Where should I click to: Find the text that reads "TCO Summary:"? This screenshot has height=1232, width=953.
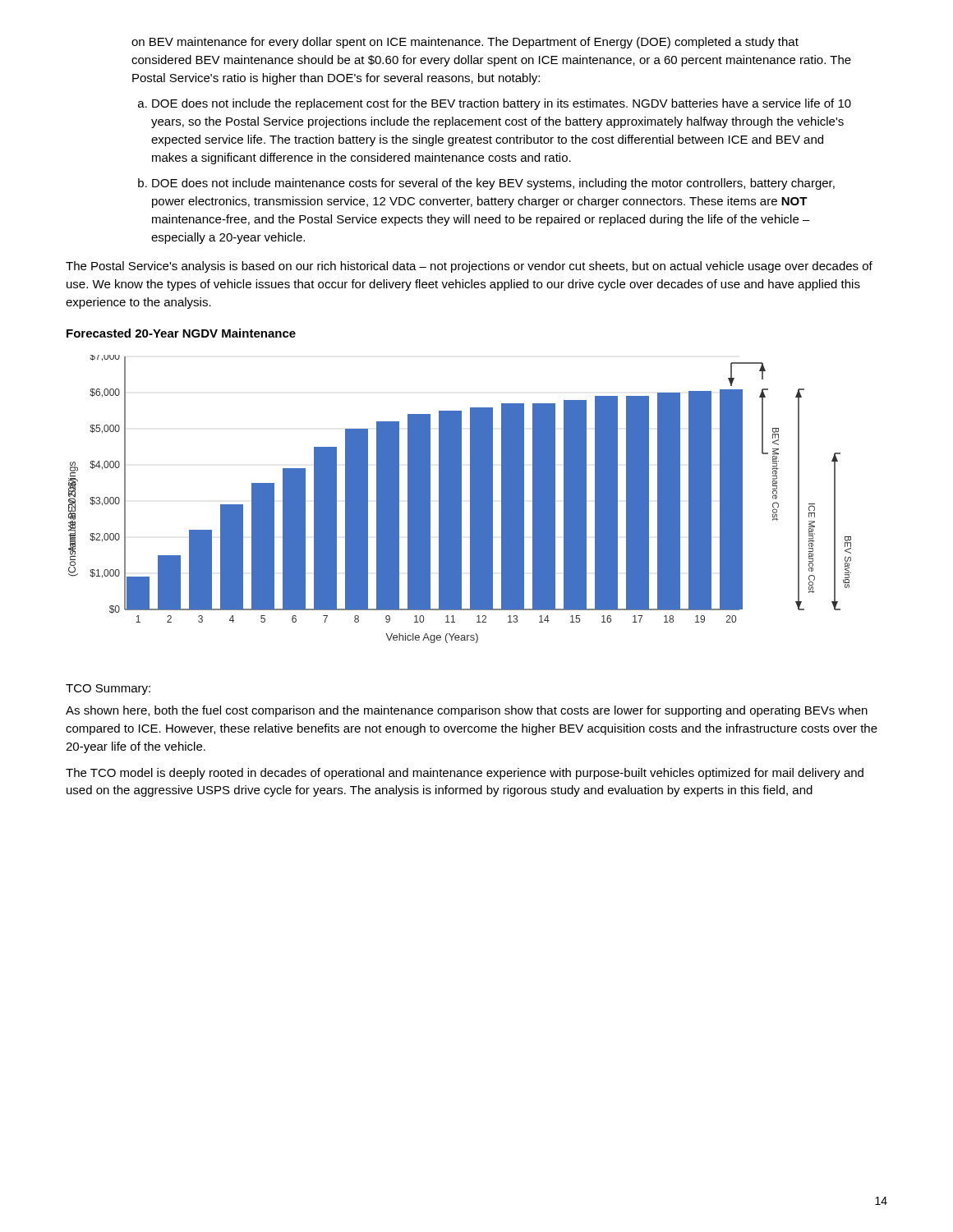click(x=109, y=687)
